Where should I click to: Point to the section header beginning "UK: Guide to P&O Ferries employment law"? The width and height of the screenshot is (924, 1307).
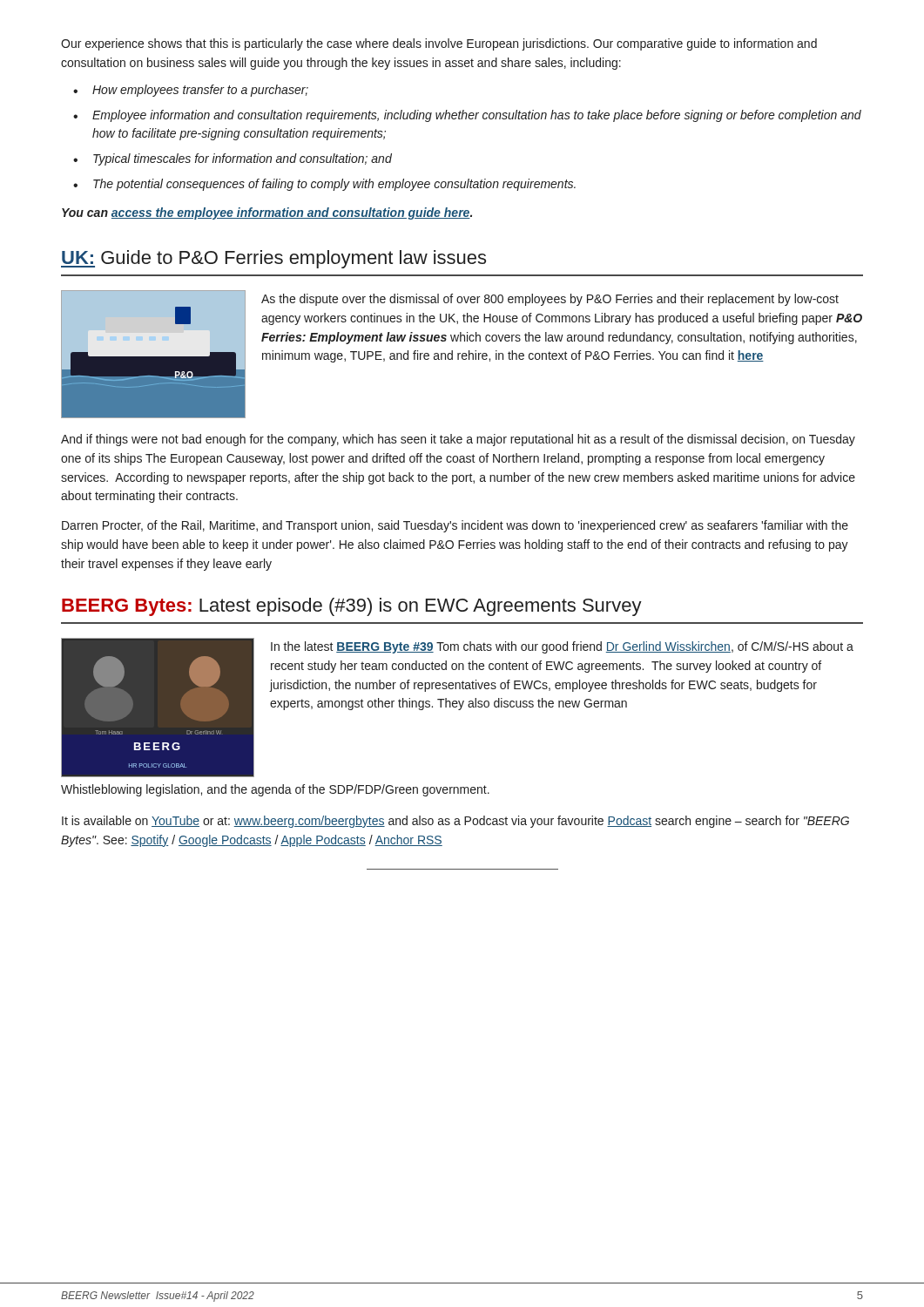pos(462,262)
